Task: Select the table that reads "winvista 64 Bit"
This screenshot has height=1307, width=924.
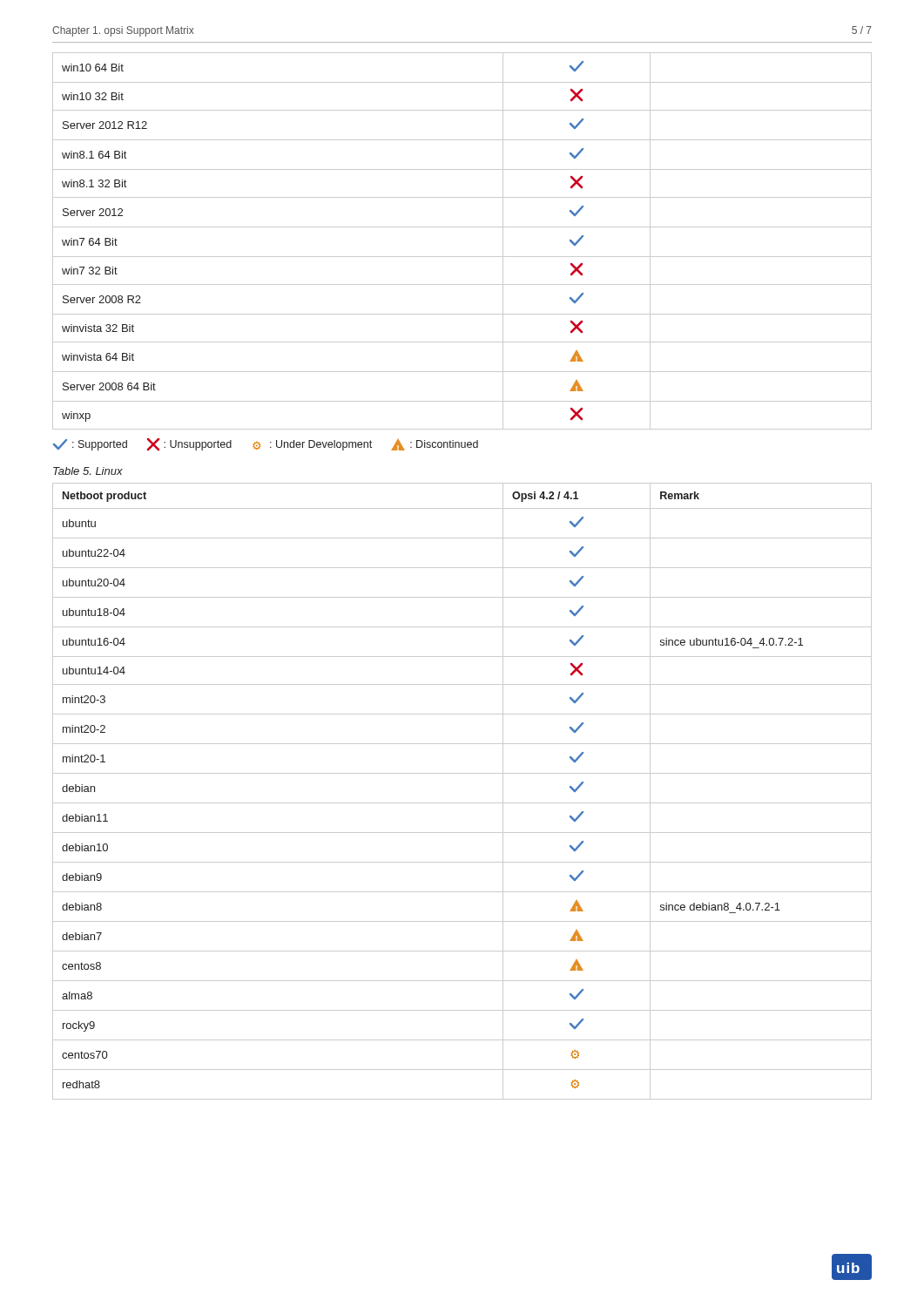Action: click(462, 241)
